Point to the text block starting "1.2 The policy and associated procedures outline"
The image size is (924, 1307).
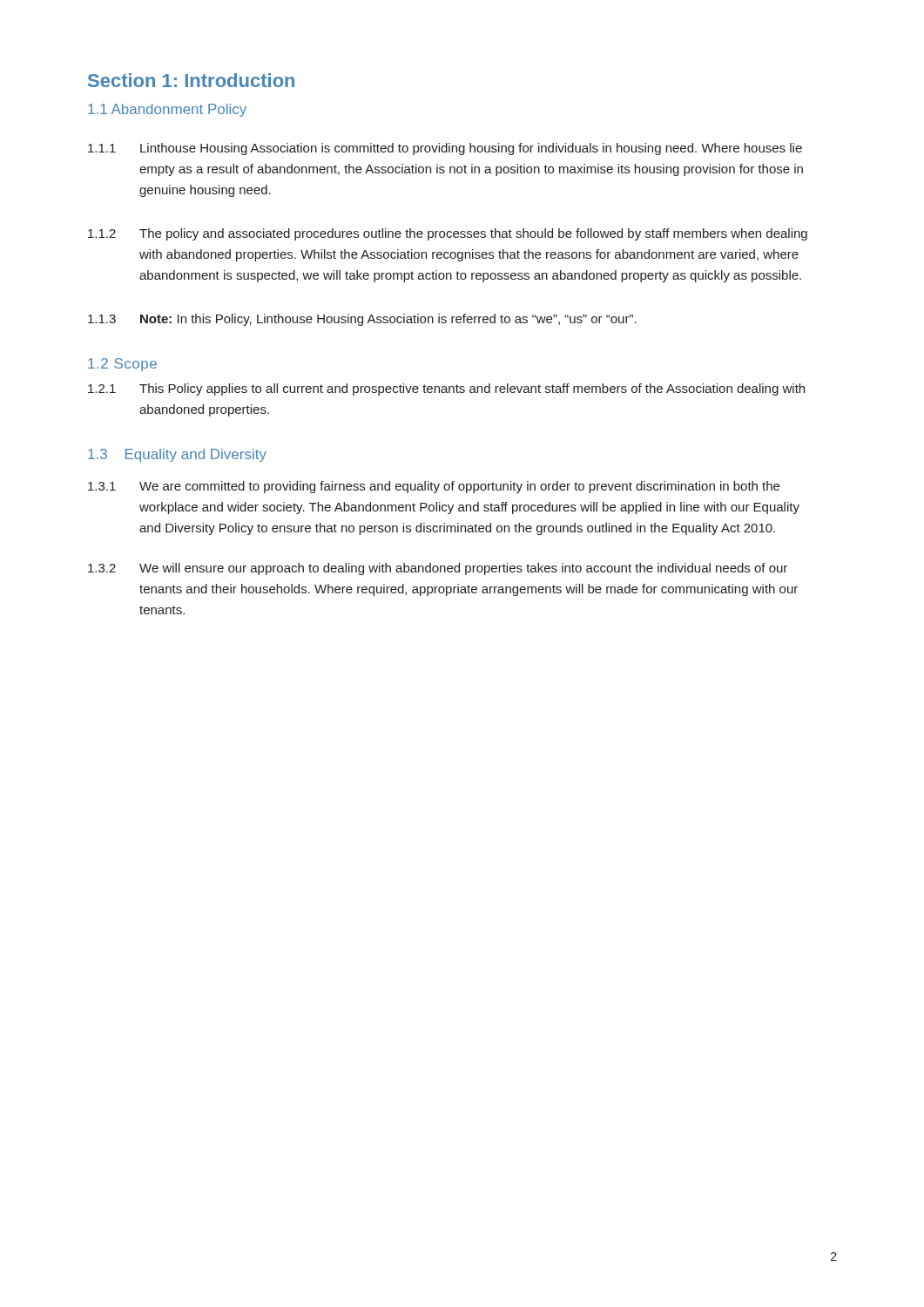point(453,254)
